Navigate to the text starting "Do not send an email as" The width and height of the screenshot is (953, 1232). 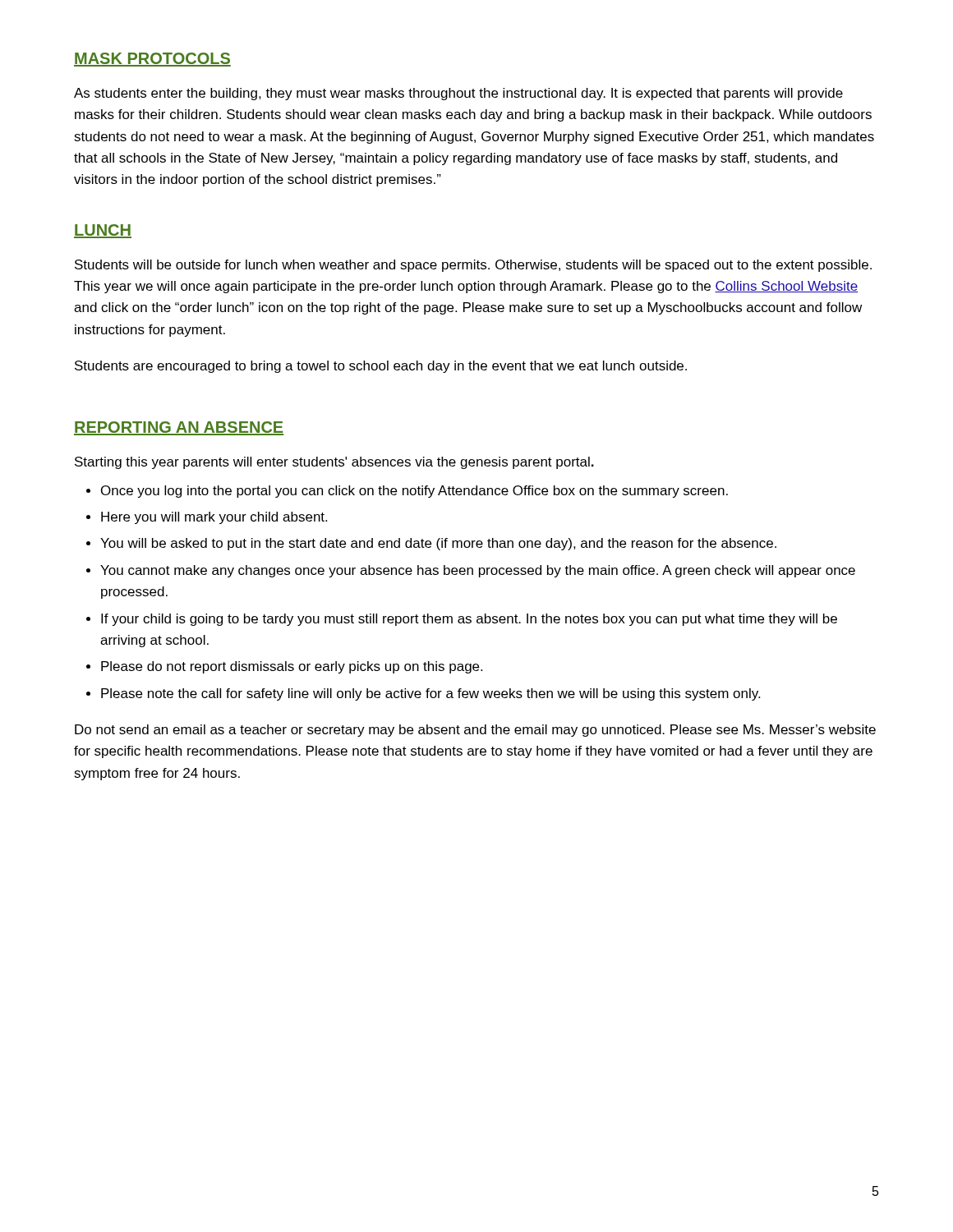pos(475,751)
